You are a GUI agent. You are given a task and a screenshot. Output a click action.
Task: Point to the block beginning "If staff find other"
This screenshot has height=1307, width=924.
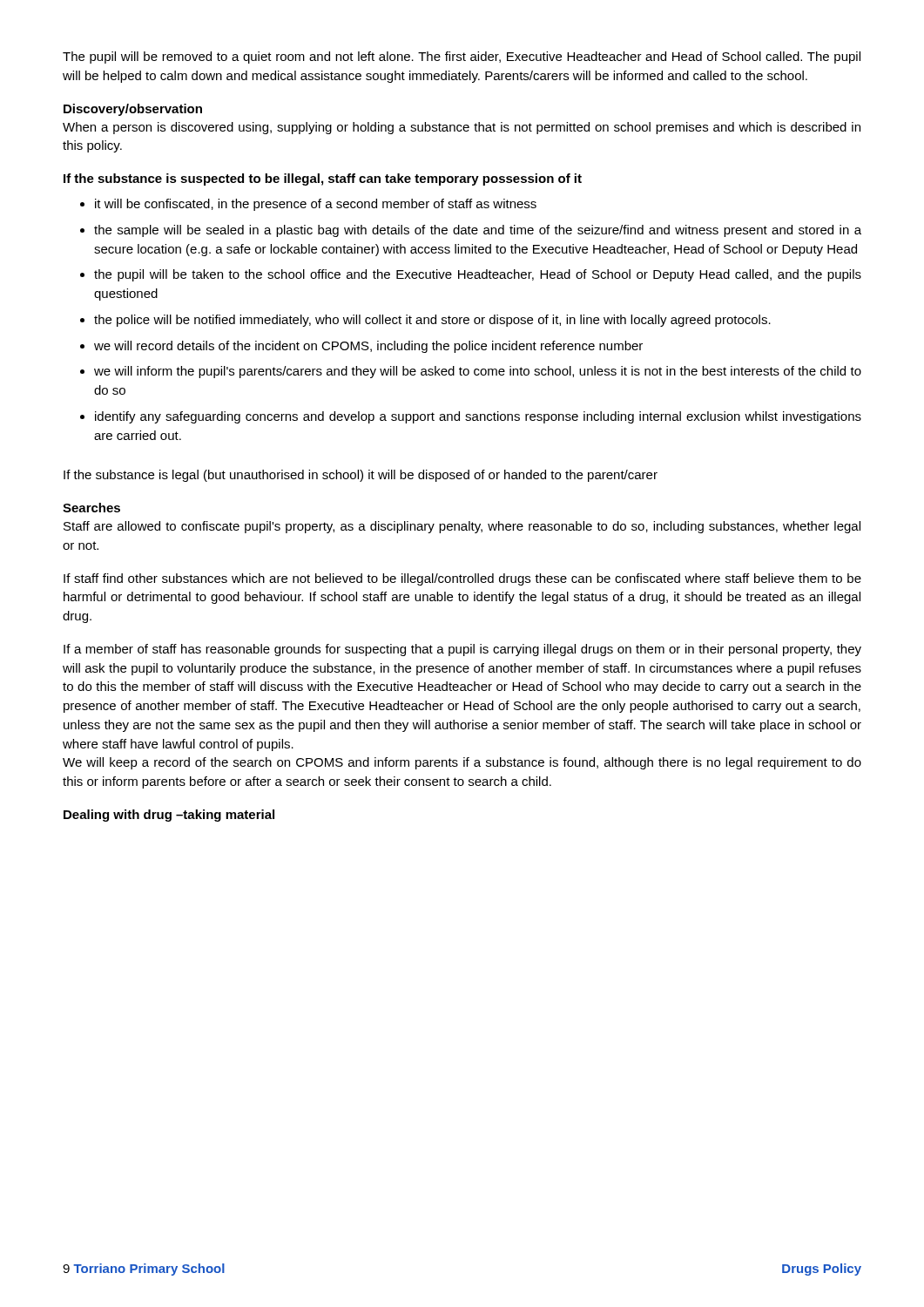[462, 597]
